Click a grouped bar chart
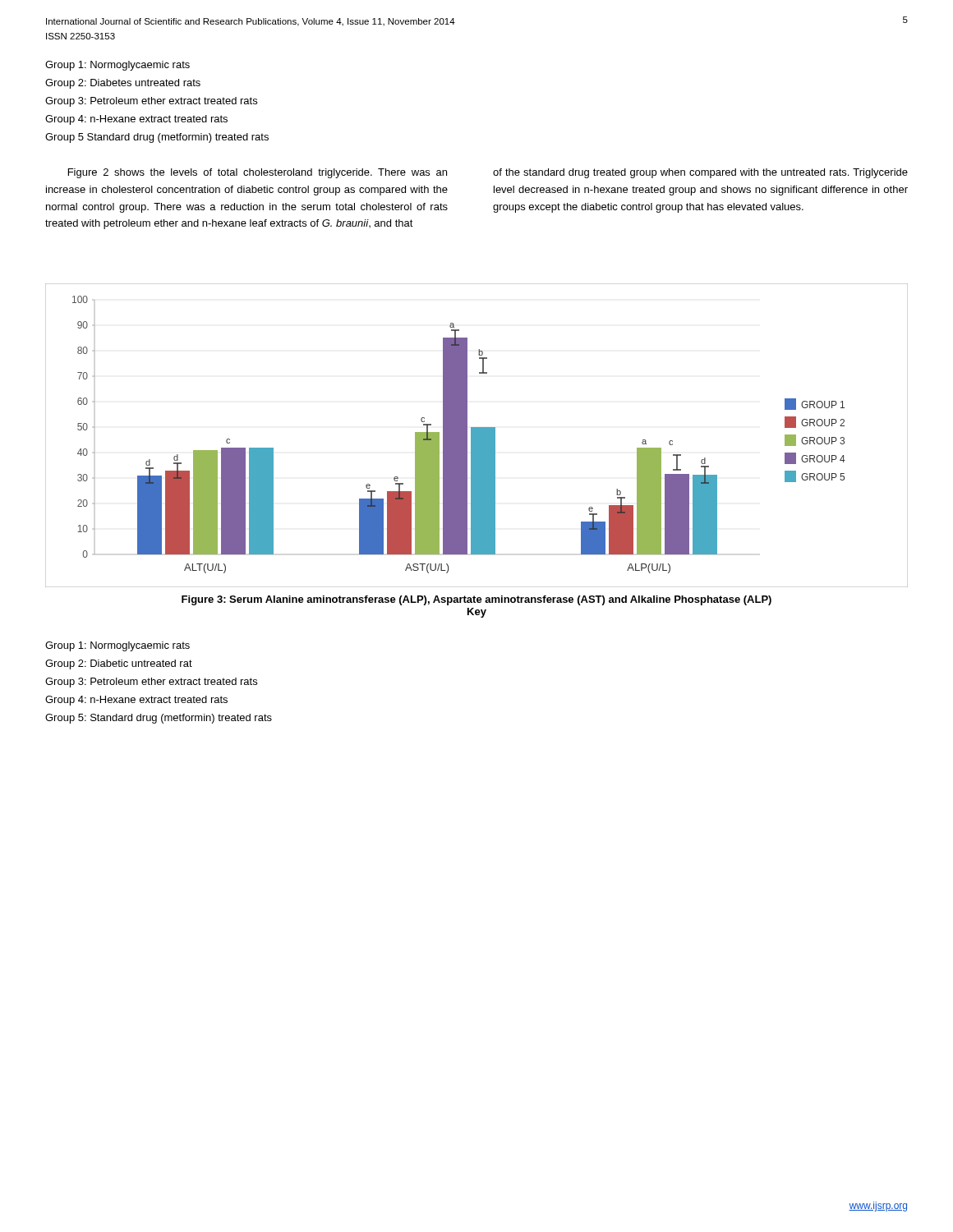The width and height of the screenshot is (953, 1232). tap(476, 435)
